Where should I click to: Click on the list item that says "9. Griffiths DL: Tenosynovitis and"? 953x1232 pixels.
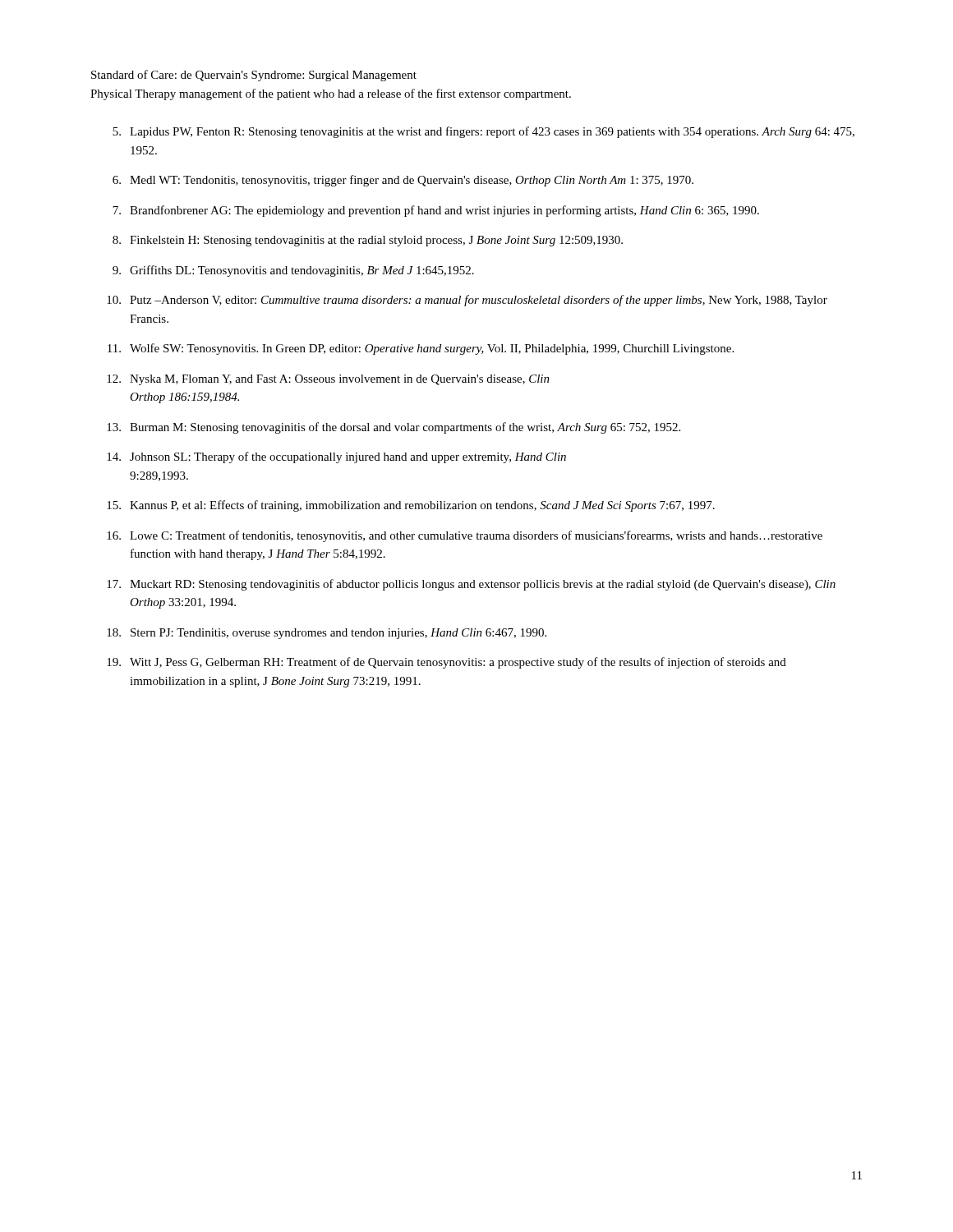[476, 270]
